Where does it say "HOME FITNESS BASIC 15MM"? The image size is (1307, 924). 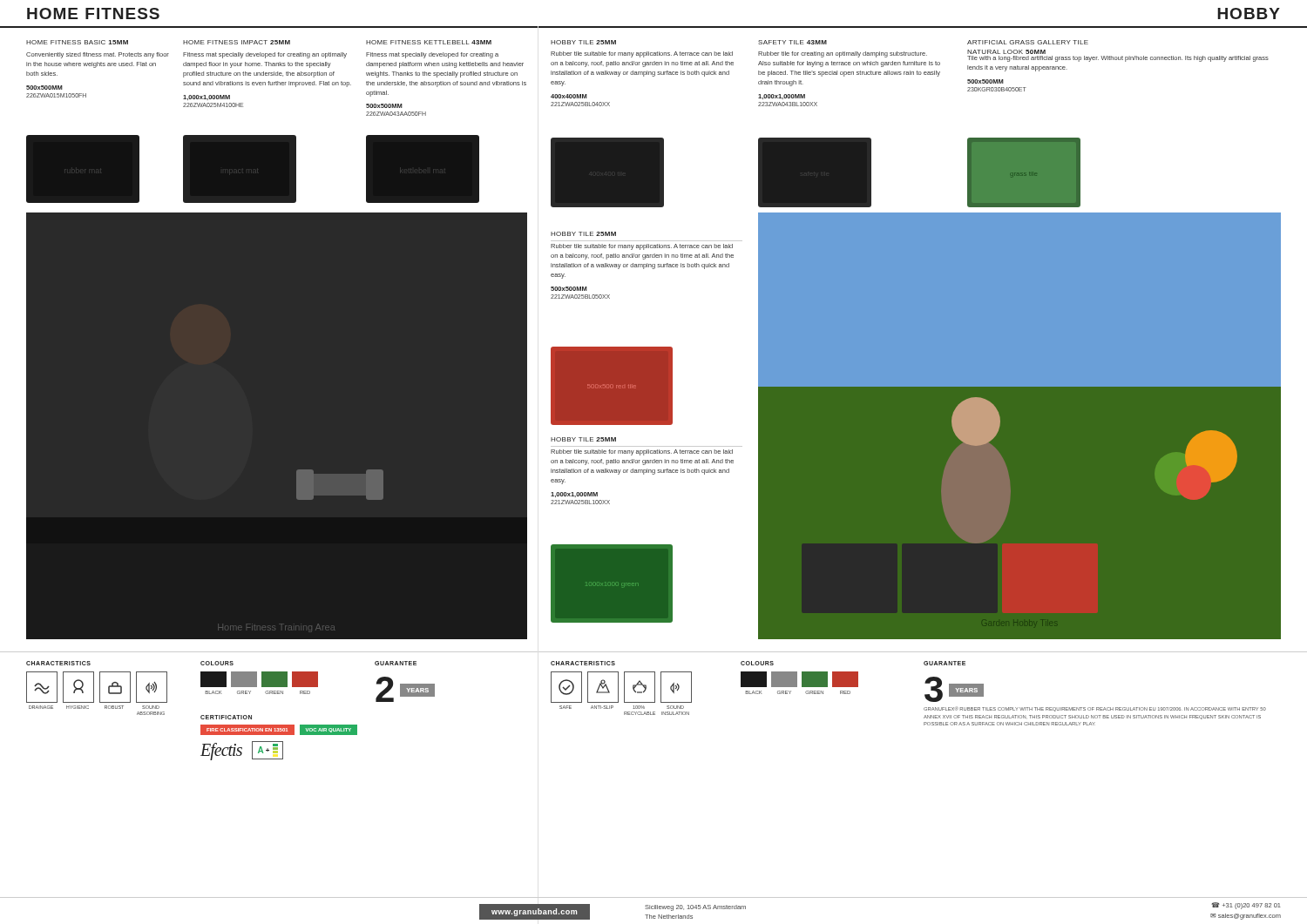pos(77,42)
